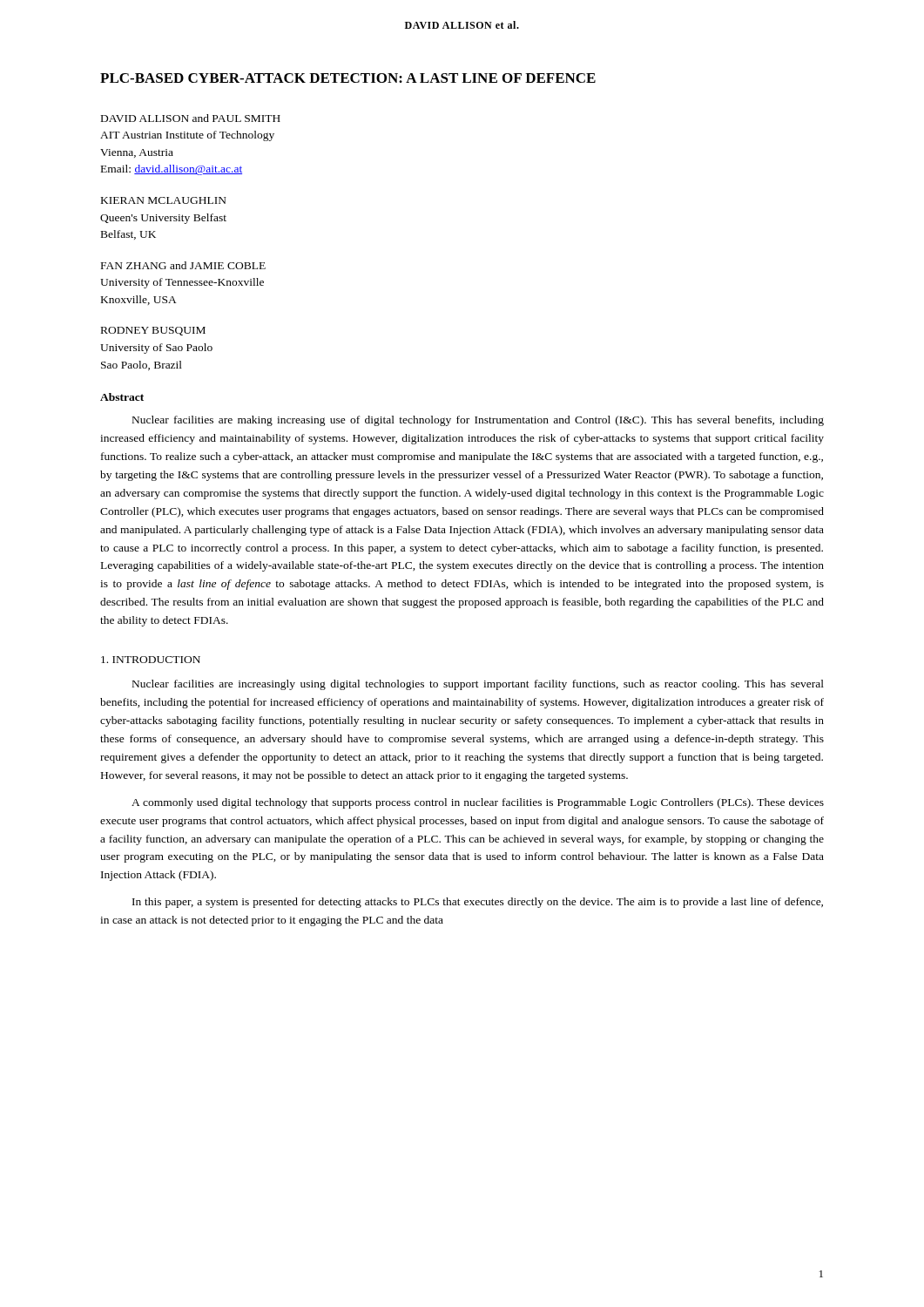Click on the title containing "PLC-BASED CYBER-ATTACK DETECTION: A LAST"
The image size is (924, 1307).
pos(462,78)
